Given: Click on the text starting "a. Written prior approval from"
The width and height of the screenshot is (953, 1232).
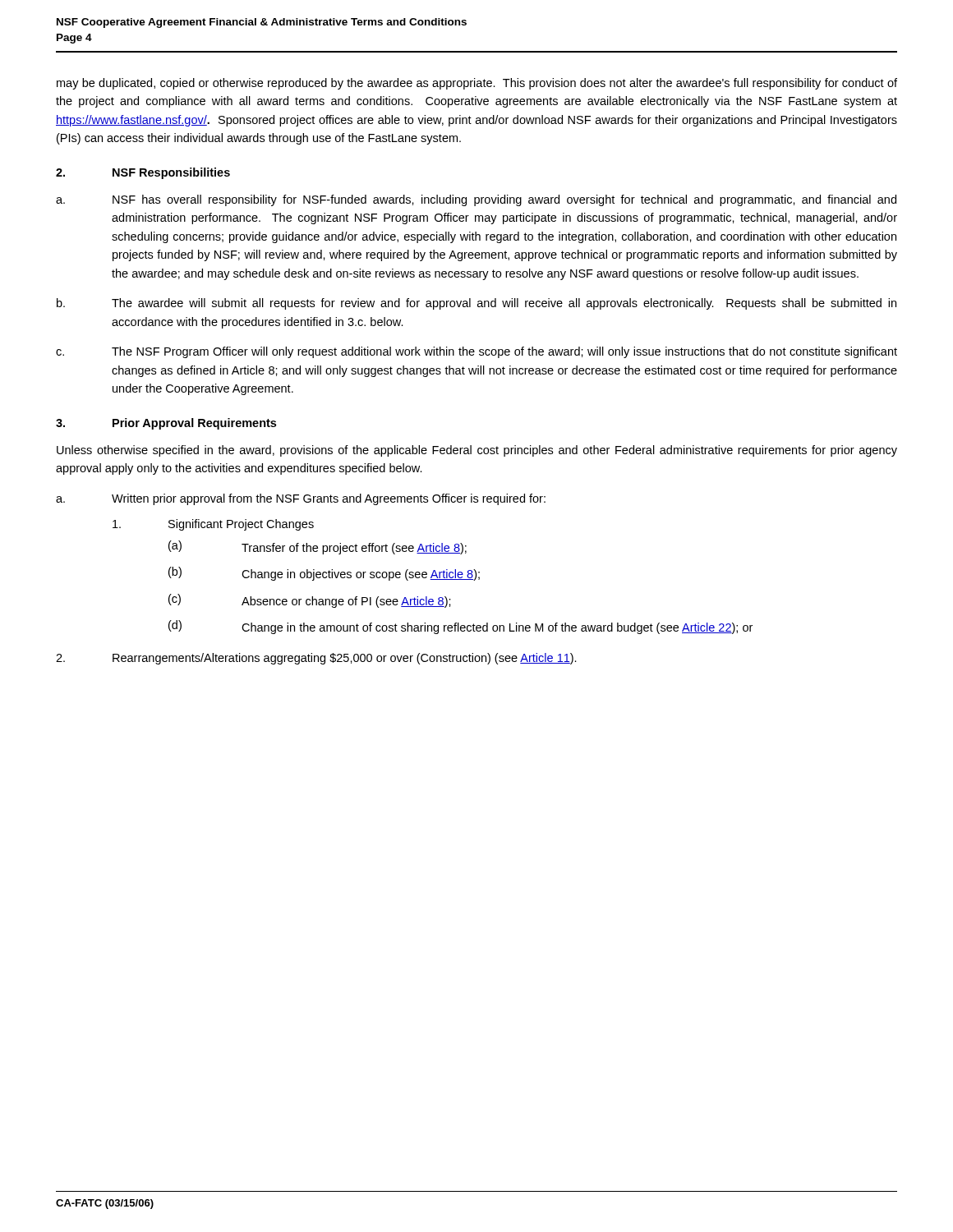Looking at the screenshot, I should pos(476,498).
